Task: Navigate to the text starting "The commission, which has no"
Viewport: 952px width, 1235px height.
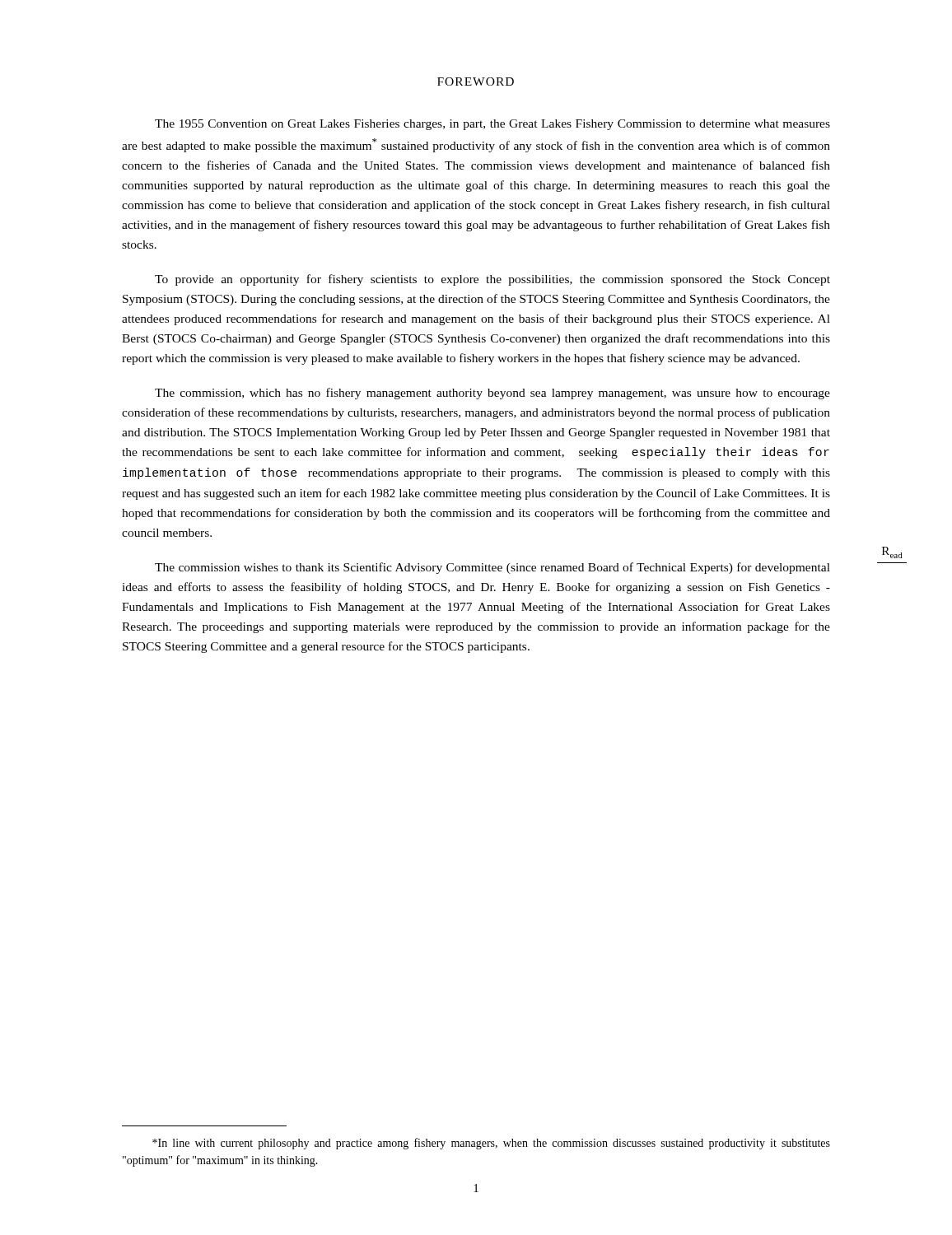Action: pos(476,463)
